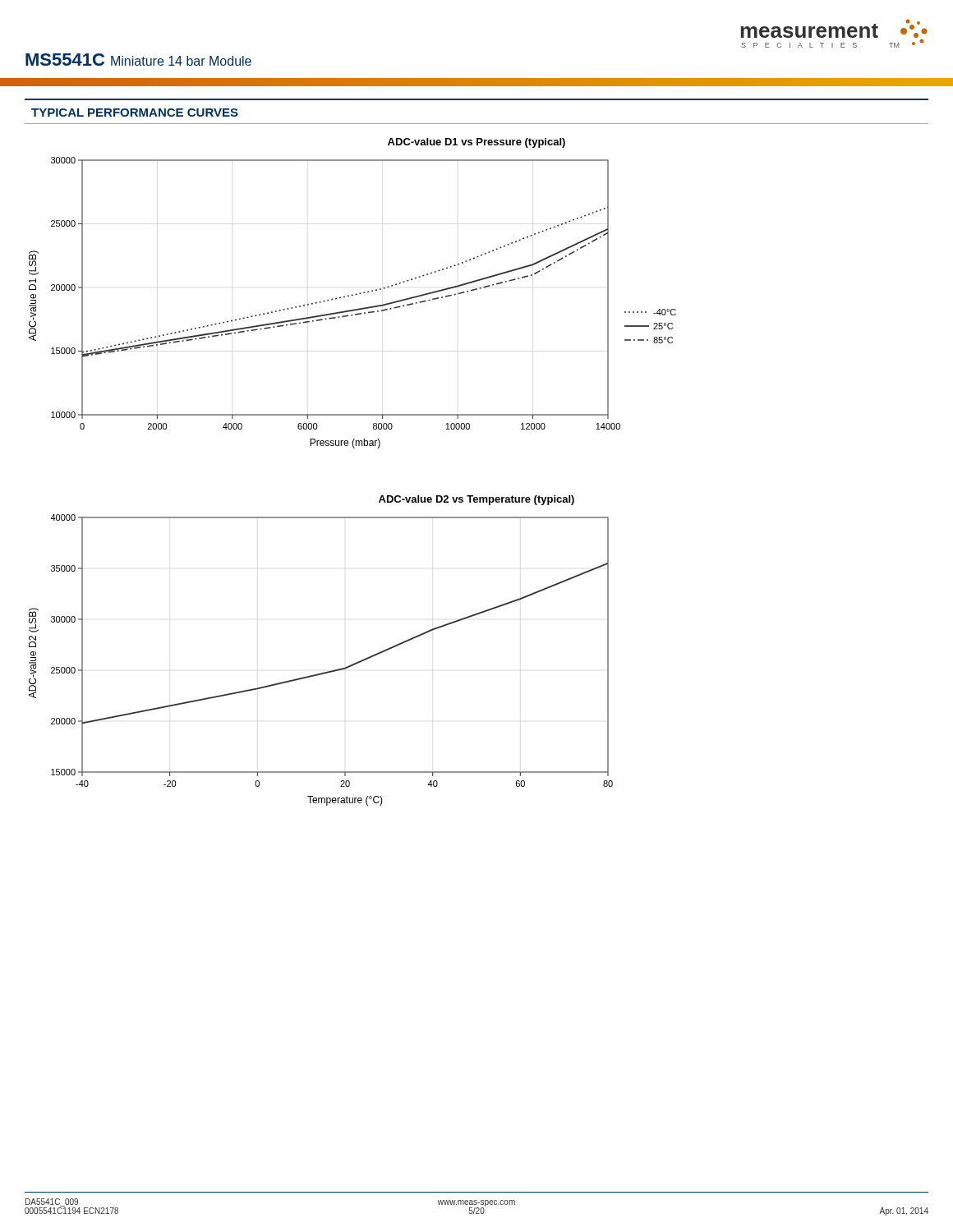
Task: Locate the text "ADC-value D2 vs Temperature (typical)"
Action: click(x=476, y=499)
